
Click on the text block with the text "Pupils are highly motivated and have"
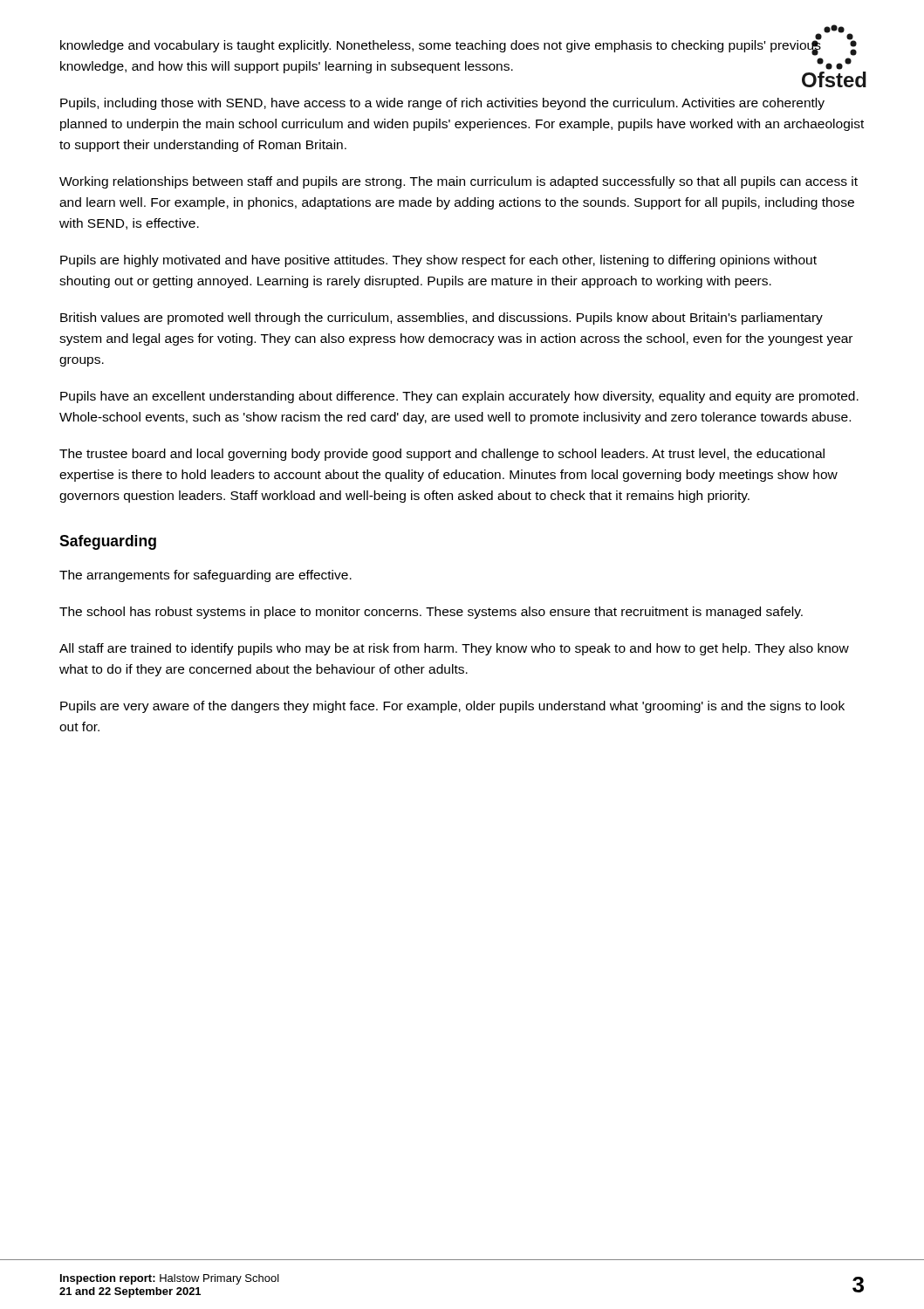coord(438,270)
